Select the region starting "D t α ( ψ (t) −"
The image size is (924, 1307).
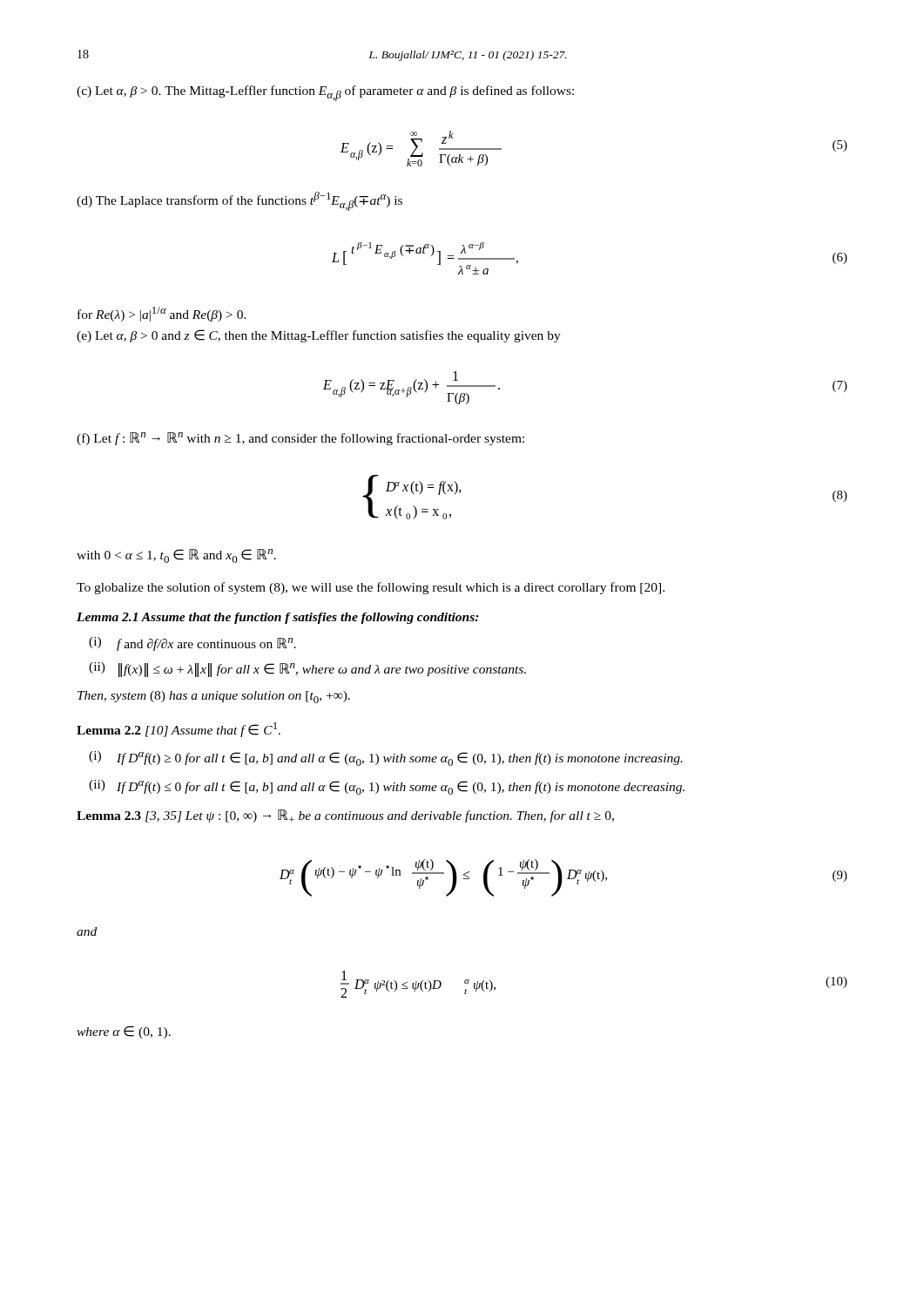(563, 875)
